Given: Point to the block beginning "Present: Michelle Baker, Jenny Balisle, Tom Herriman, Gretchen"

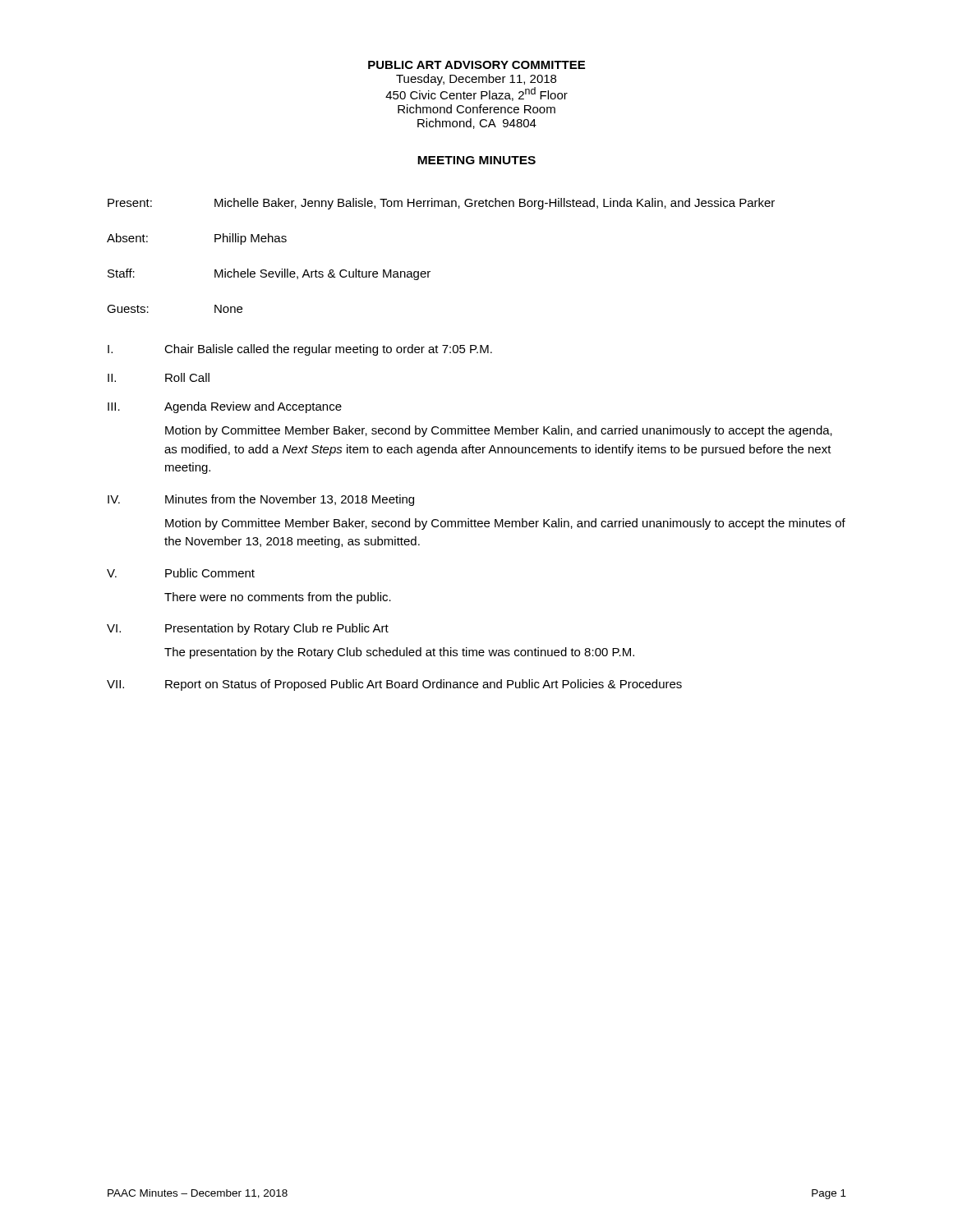Looking at the screenshot, I should click(476, 202).
